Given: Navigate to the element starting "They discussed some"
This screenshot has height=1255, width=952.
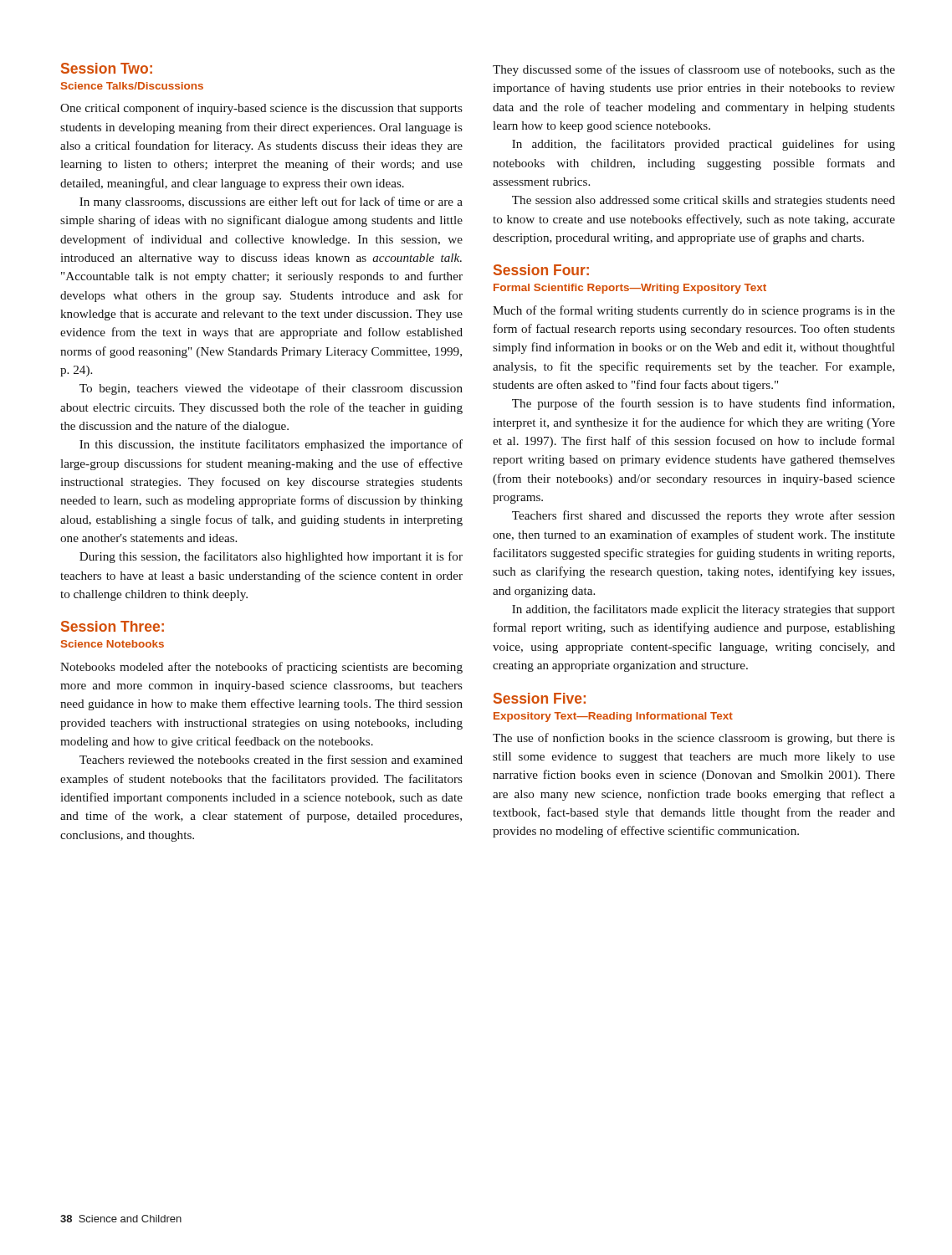Looking at the screenshot, I should (694, 154).
